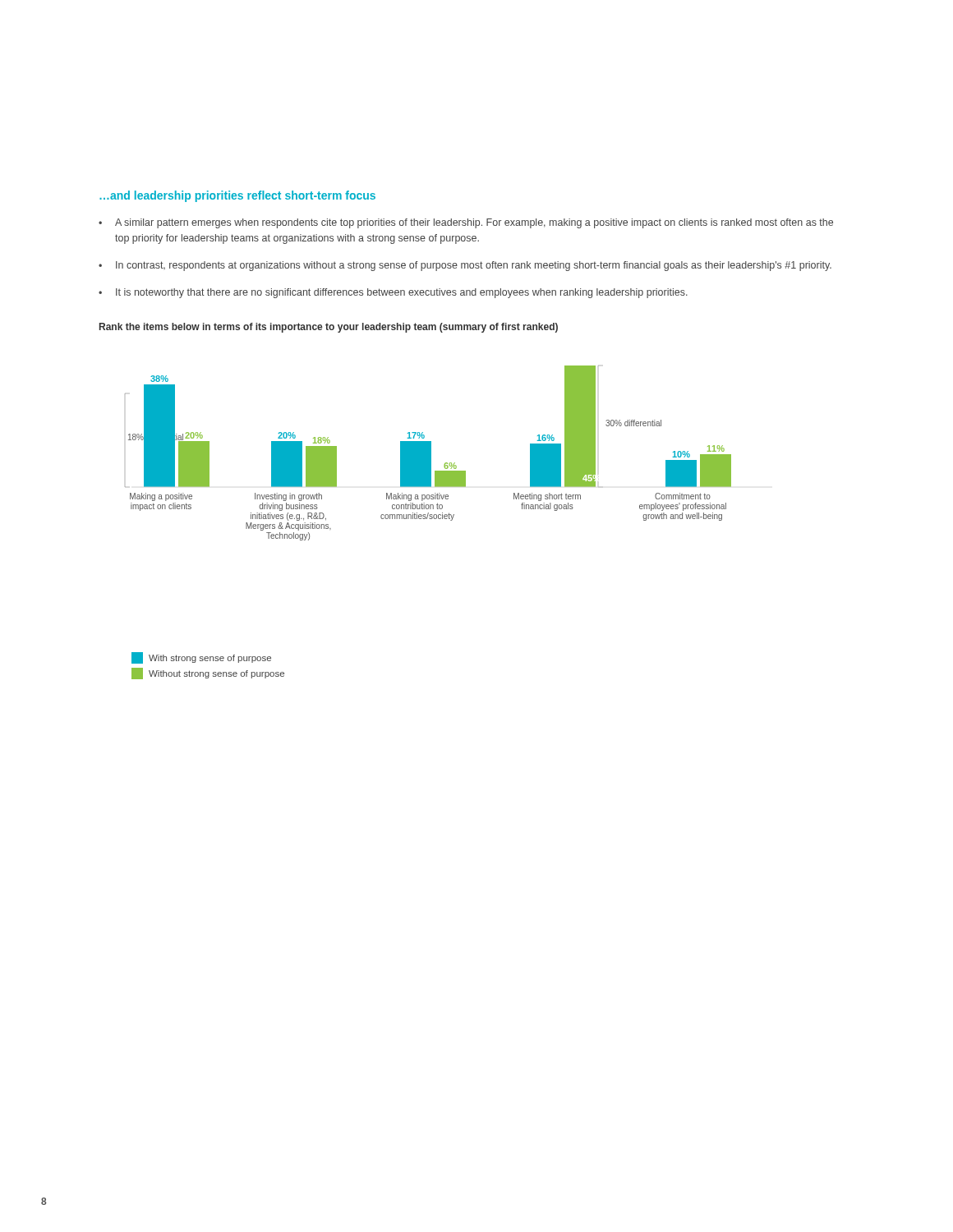Locate the block of text that opens with "• A similar pattern"
The height and width of the screenshot is (1232, 953).
[468, 231]
